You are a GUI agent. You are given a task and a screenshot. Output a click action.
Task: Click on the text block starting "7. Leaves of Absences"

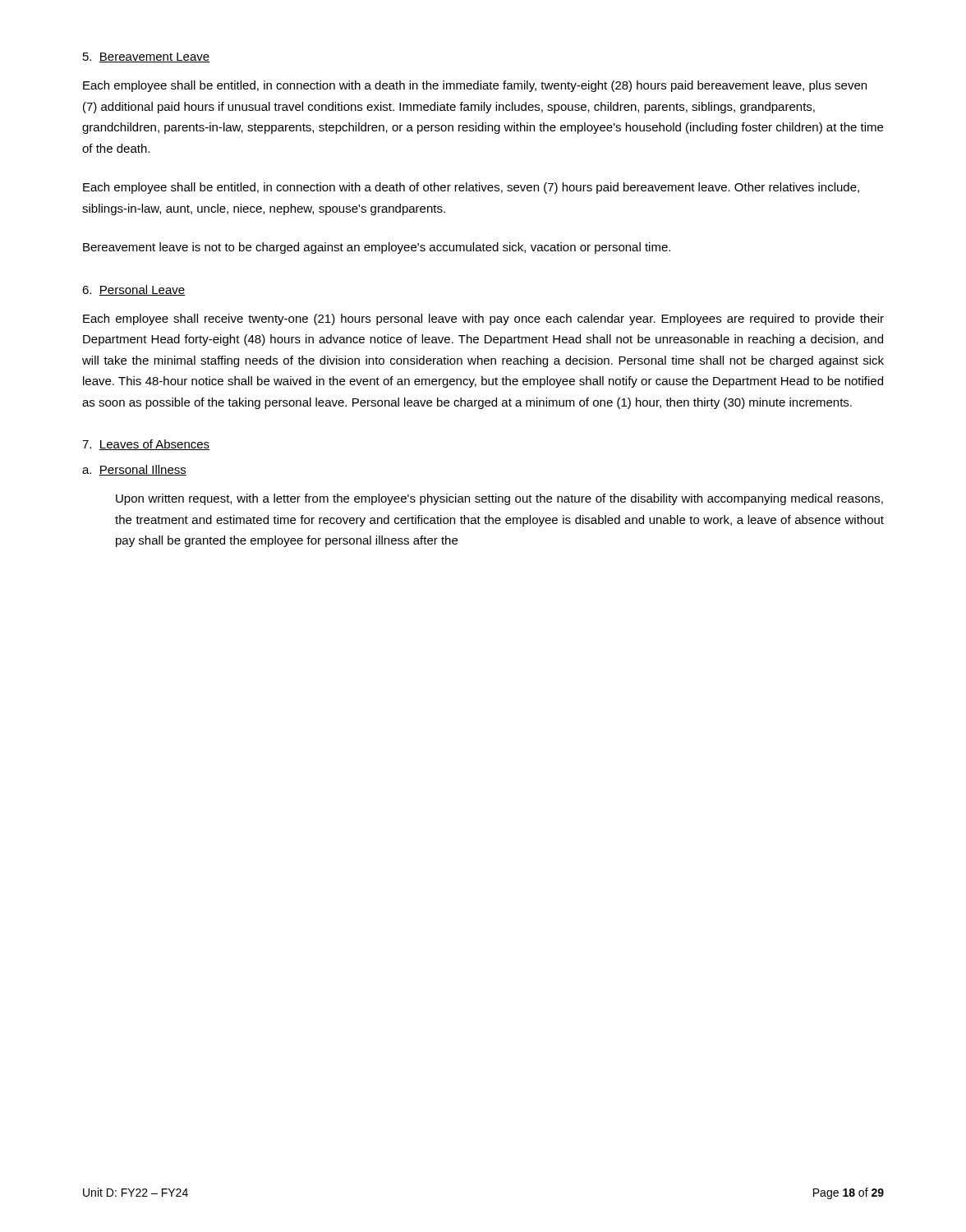pyautogui.click(x=146, y=444)
